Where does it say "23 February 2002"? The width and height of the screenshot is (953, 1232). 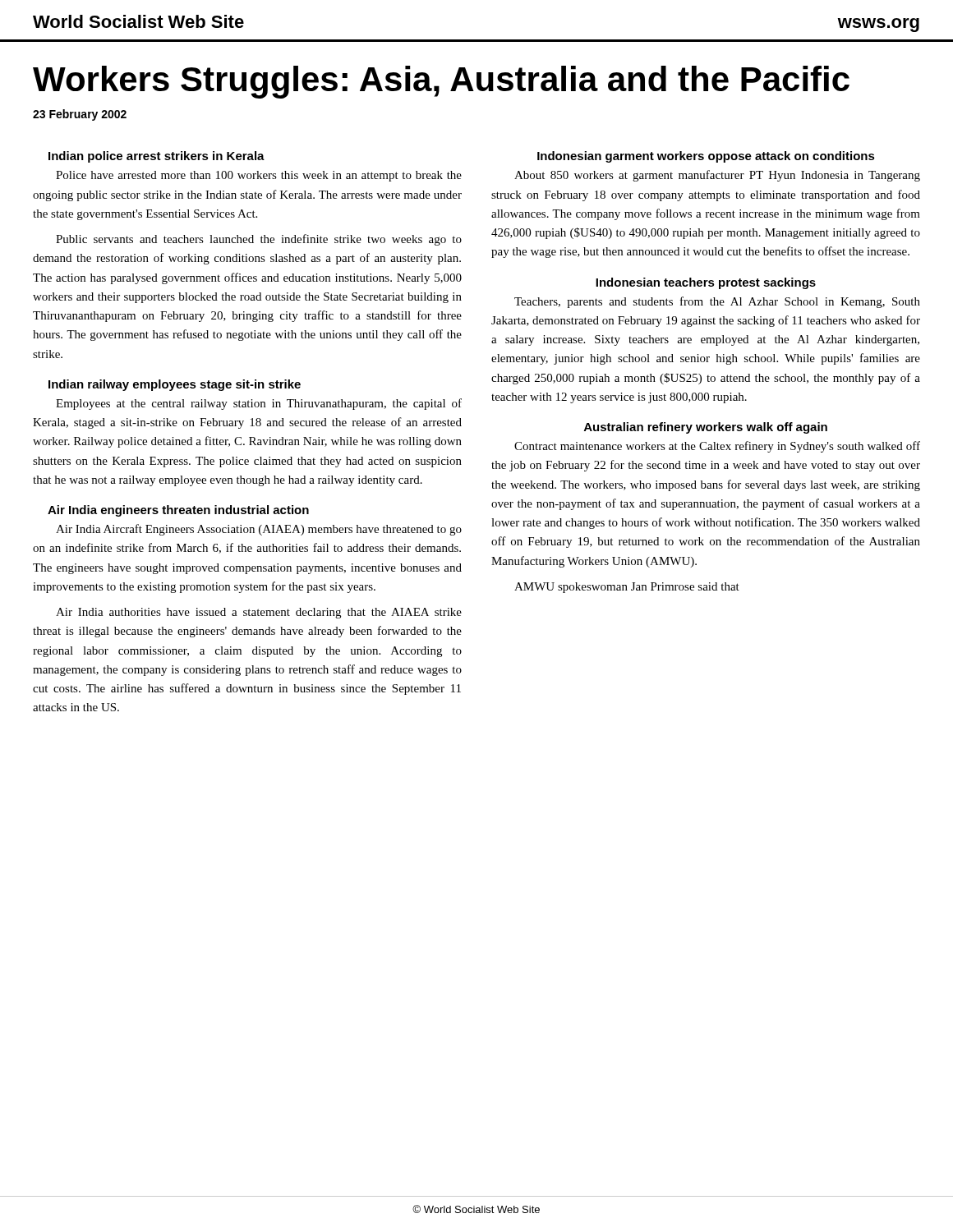[80, 114]
